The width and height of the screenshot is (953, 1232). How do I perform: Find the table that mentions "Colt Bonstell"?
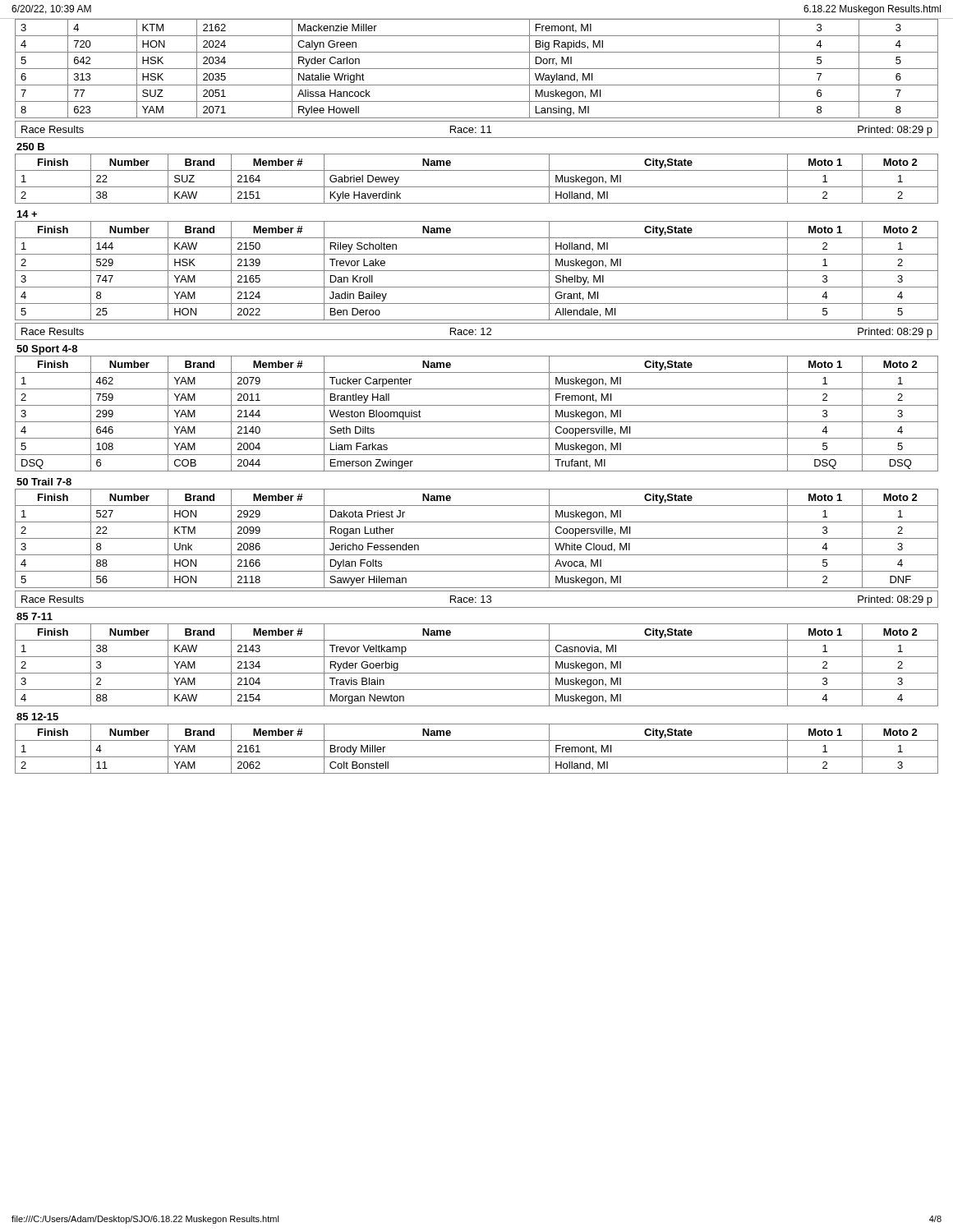(476, 749)
